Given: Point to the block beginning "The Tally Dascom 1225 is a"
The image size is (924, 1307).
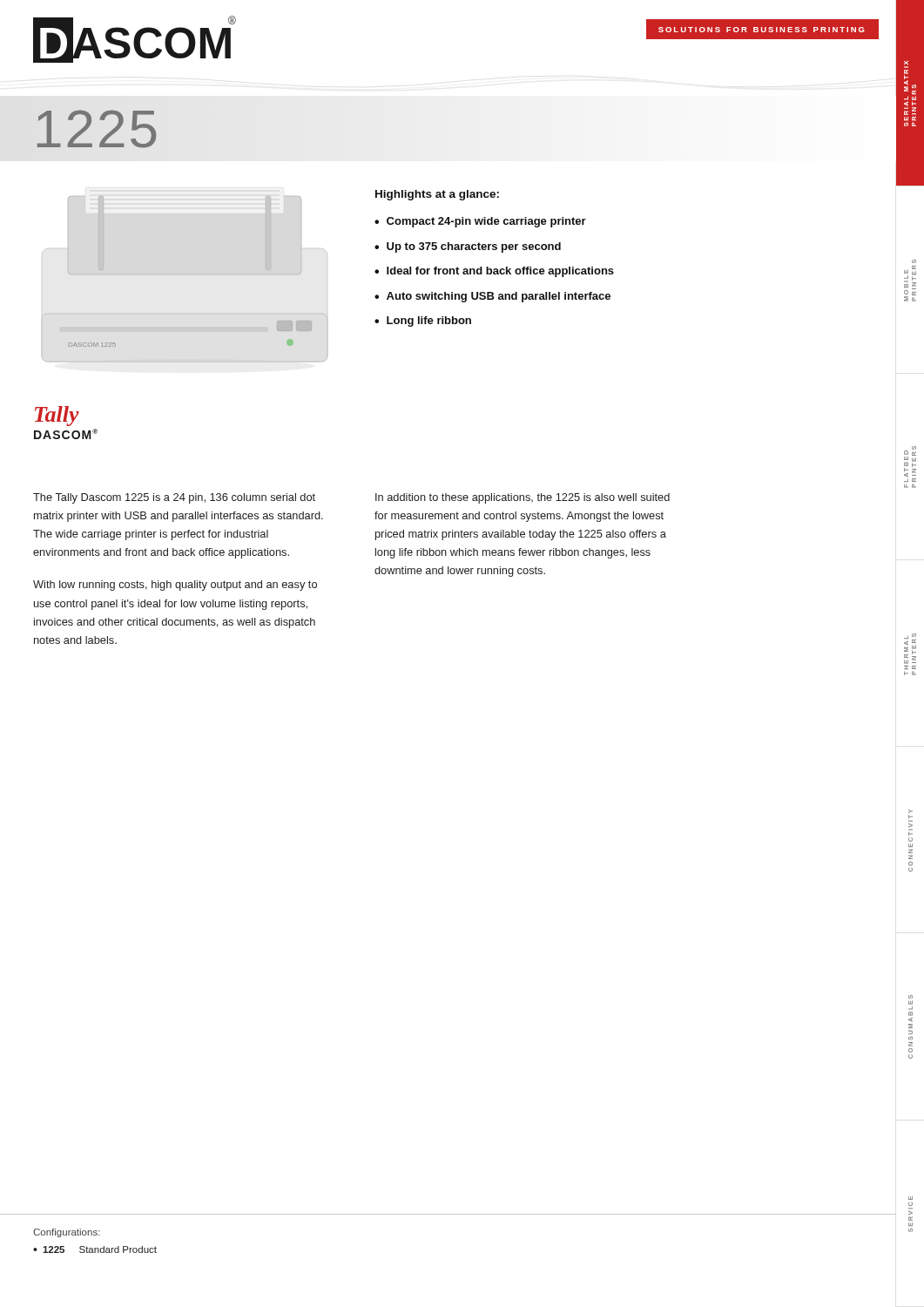Looking at the screenshot, I should 174,498.
